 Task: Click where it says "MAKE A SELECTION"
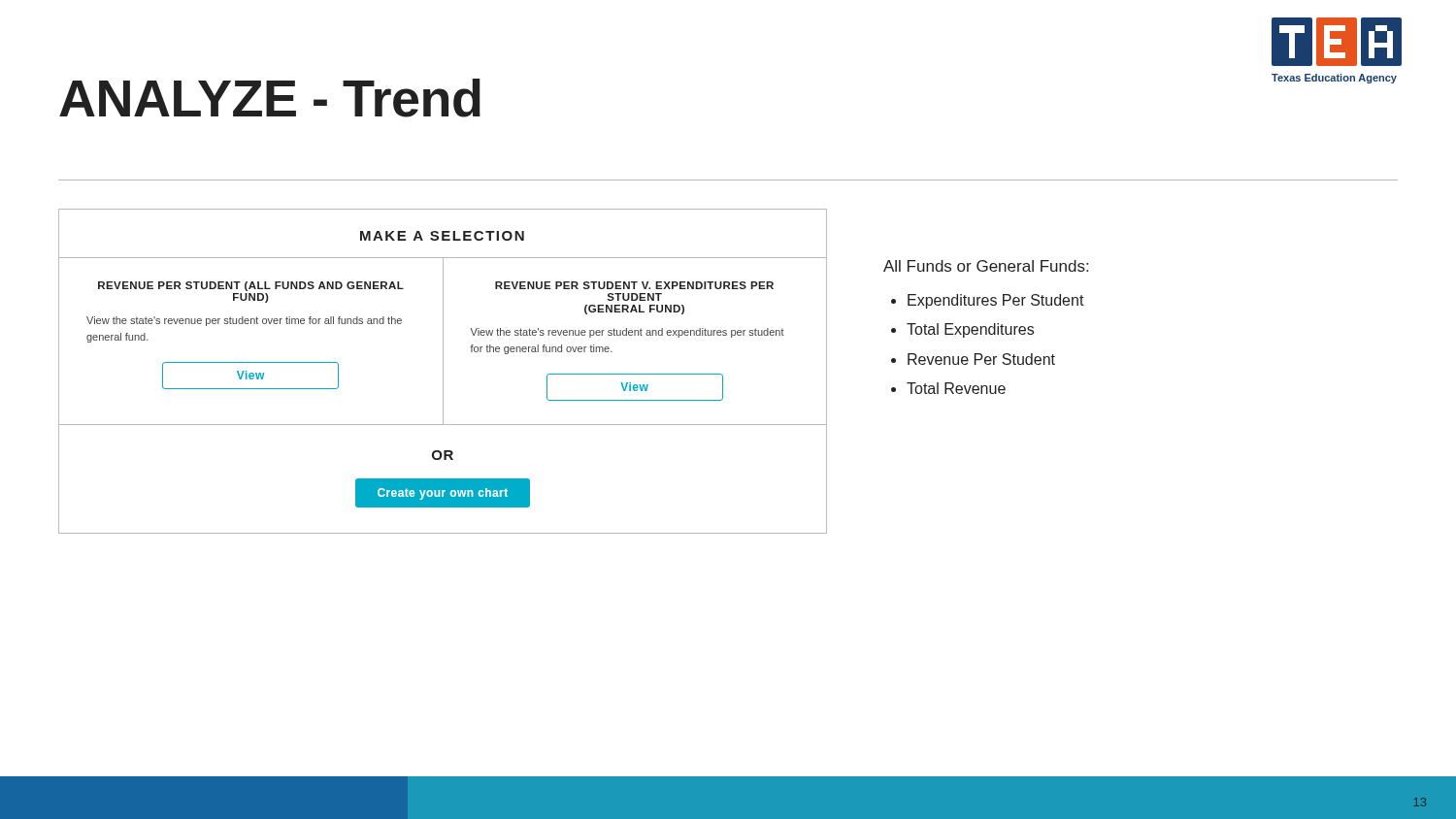[x=443, y=235]
